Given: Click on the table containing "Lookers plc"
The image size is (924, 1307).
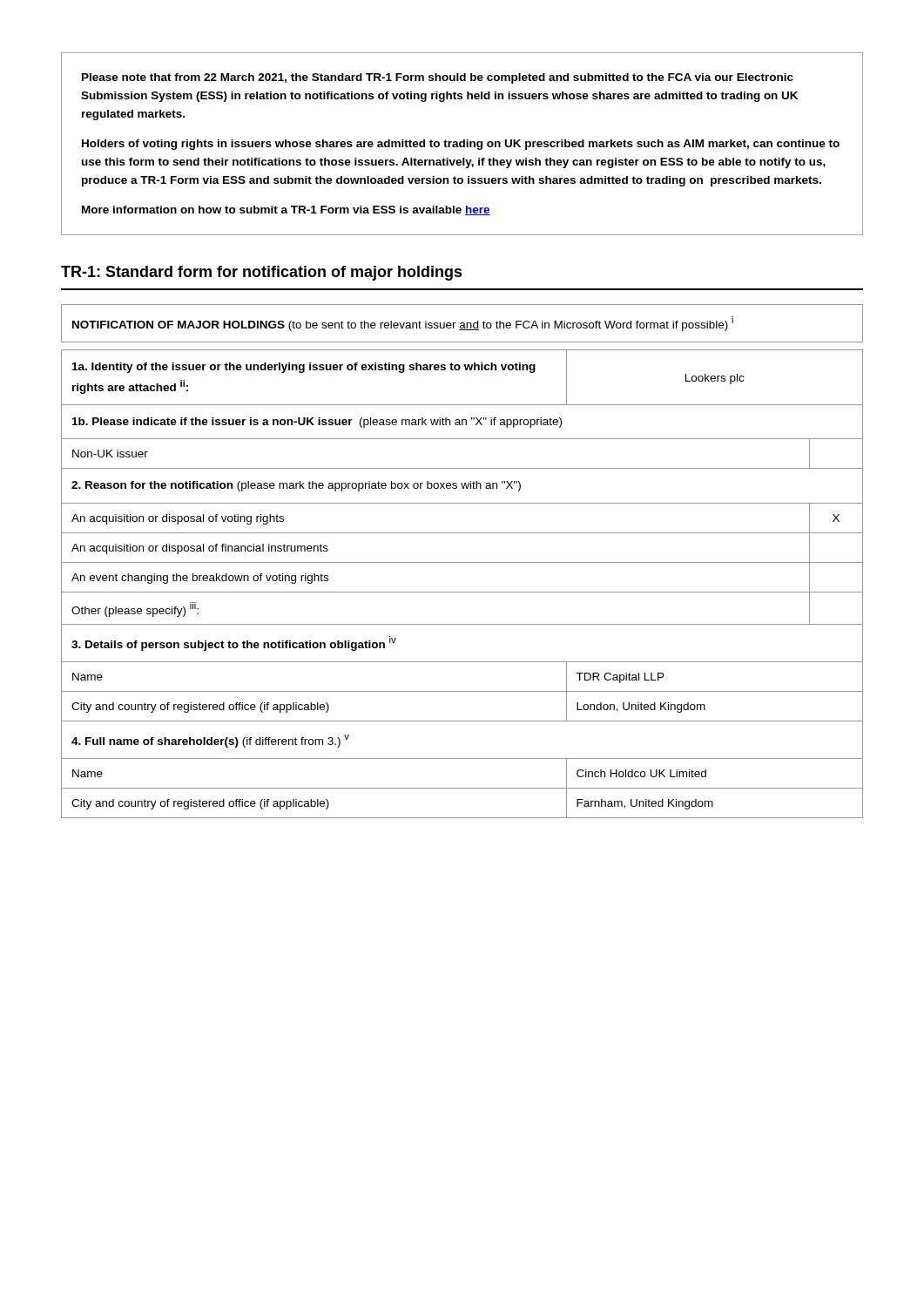Looking at the screenshot, I should click(x=462, y=561).
